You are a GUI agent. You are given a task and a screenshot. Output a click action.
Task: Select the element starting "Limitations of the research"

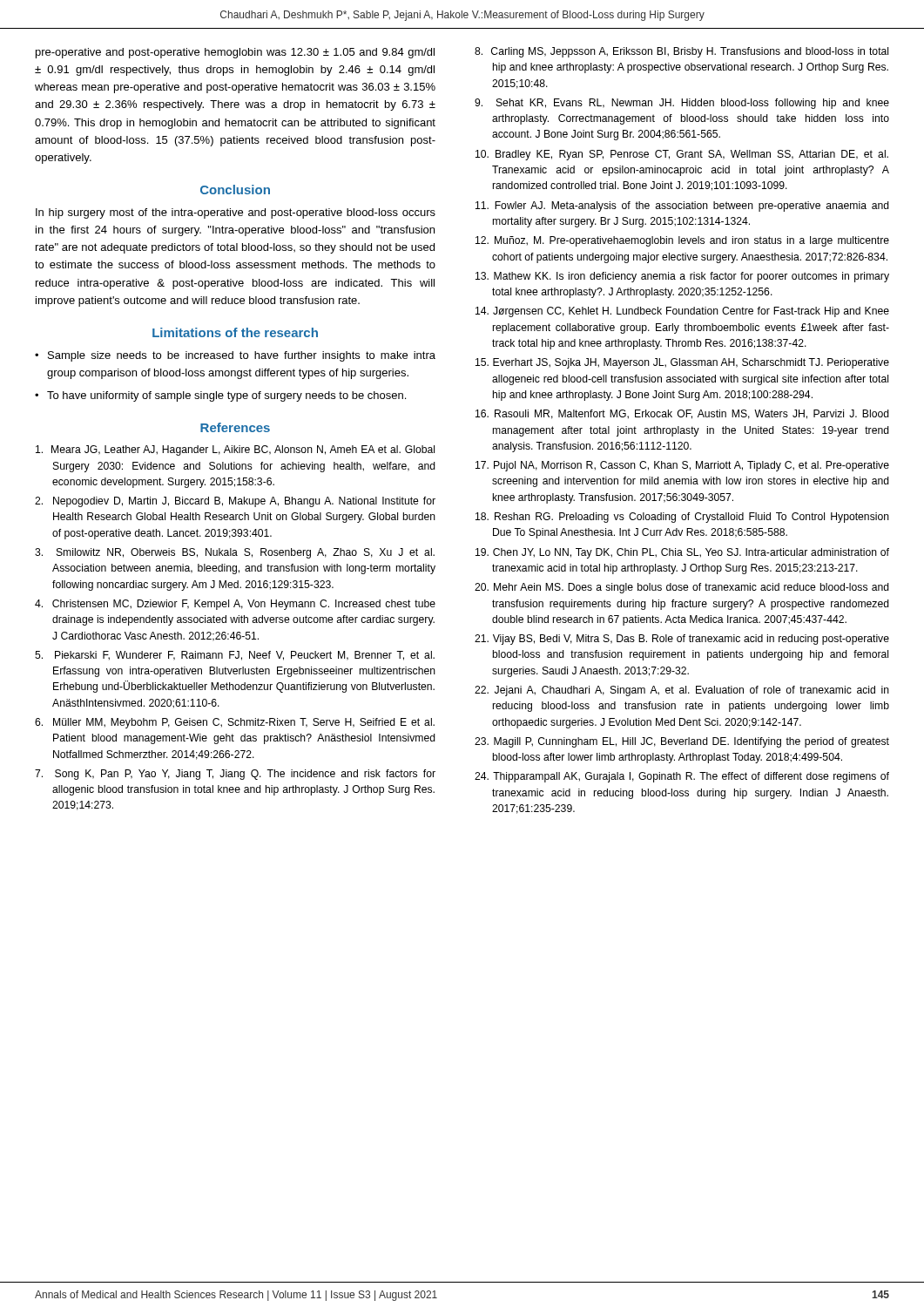coord(235,332)
